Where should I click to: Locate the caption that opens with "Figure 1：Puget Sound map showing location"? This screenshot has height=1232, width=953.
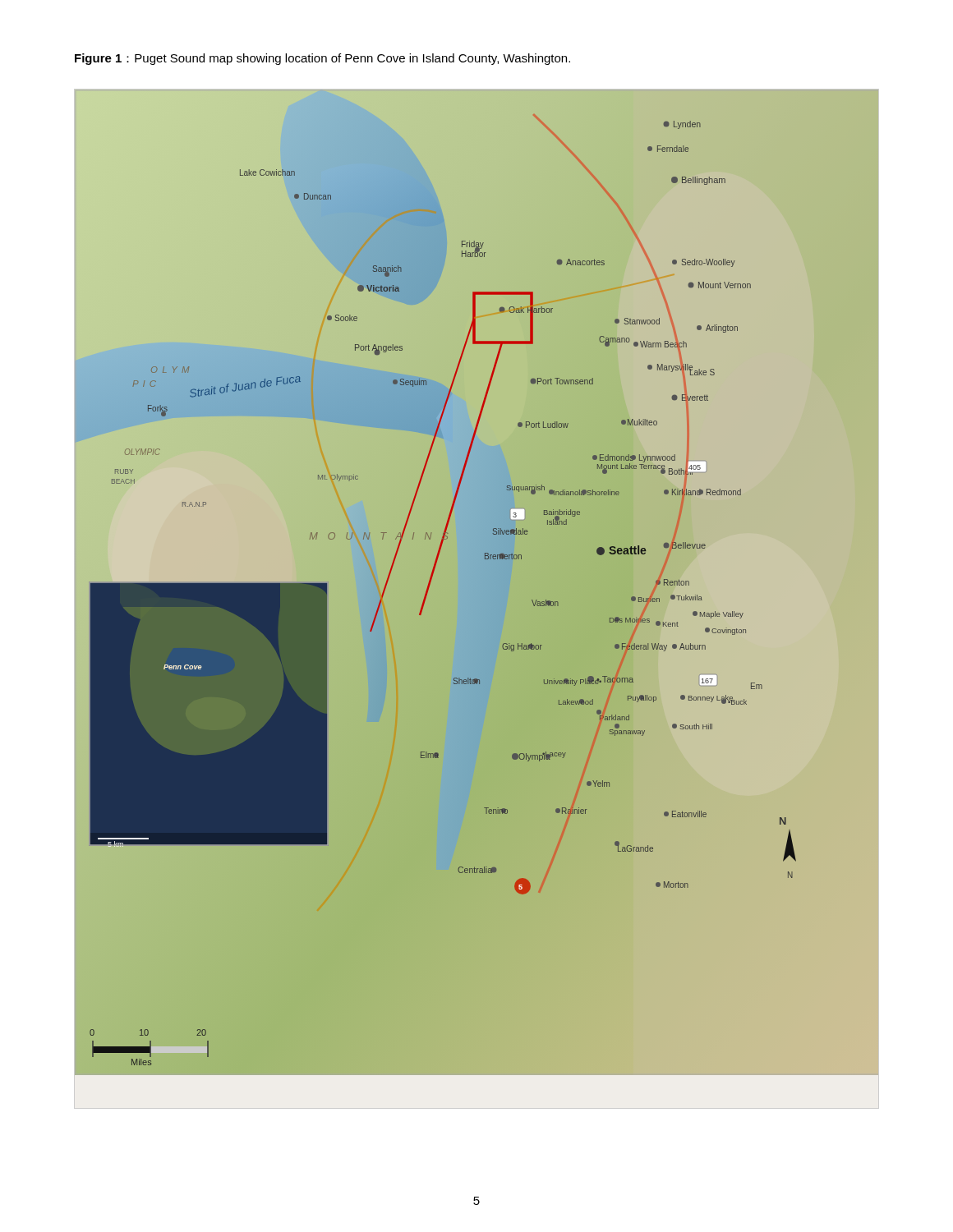click(x=323, y=58)
